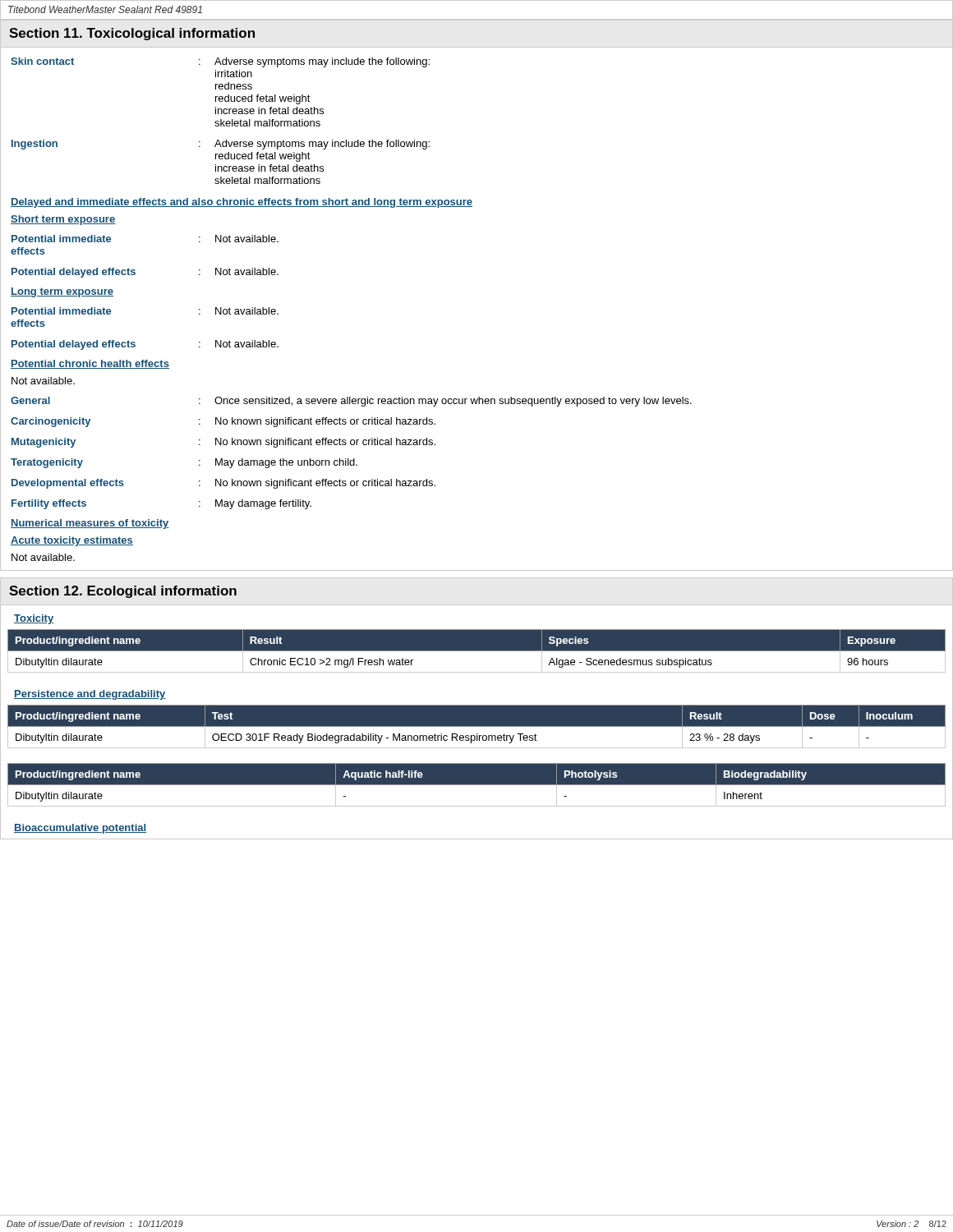953x1232 pixels.
Task: Point to the region starting "Delayed and immediate effects and also"
Action: coord(242,202)
